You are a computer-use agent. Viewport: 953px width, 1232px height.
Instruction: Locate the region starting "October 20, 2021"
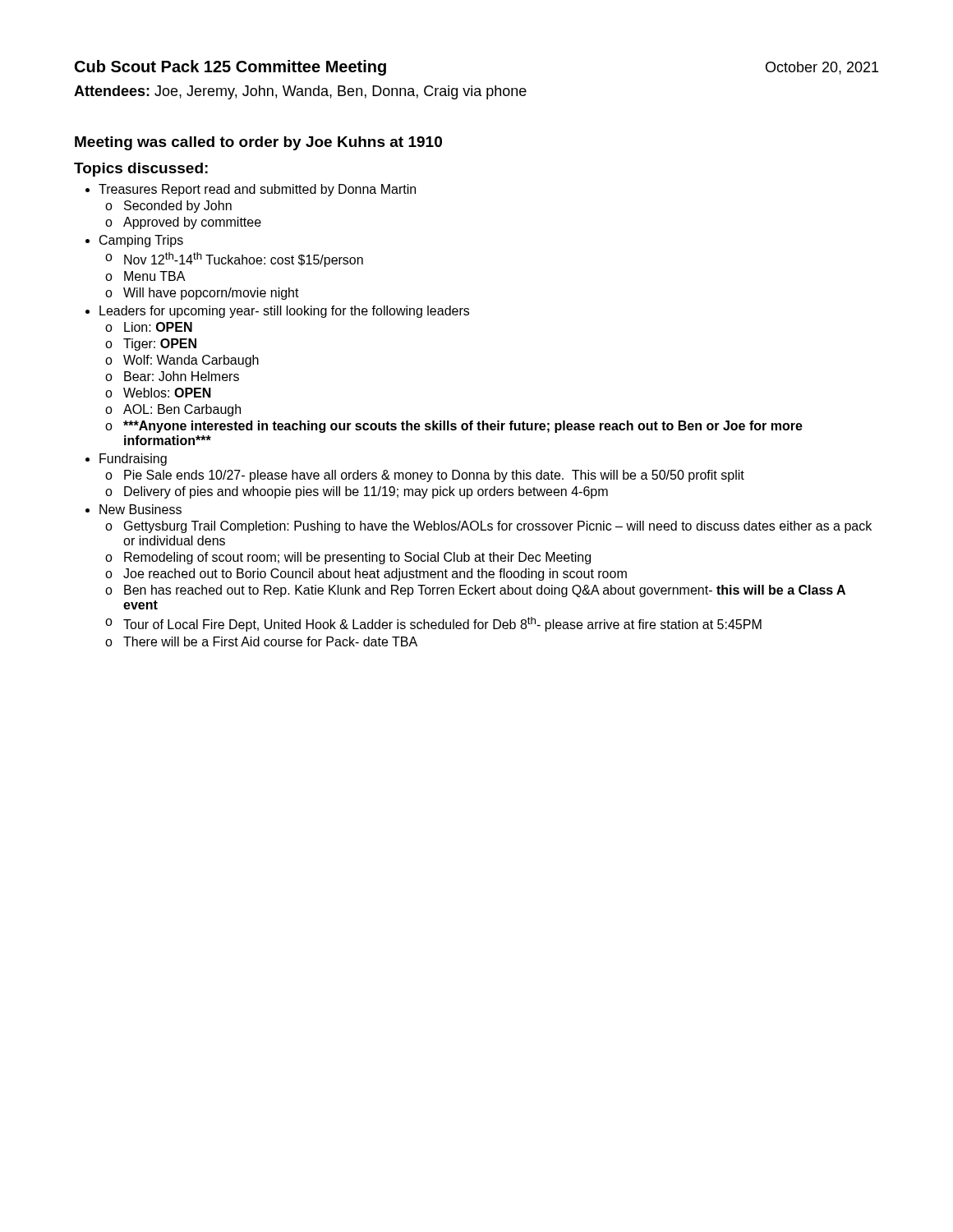pyautogui.click(x=822, y=67)
